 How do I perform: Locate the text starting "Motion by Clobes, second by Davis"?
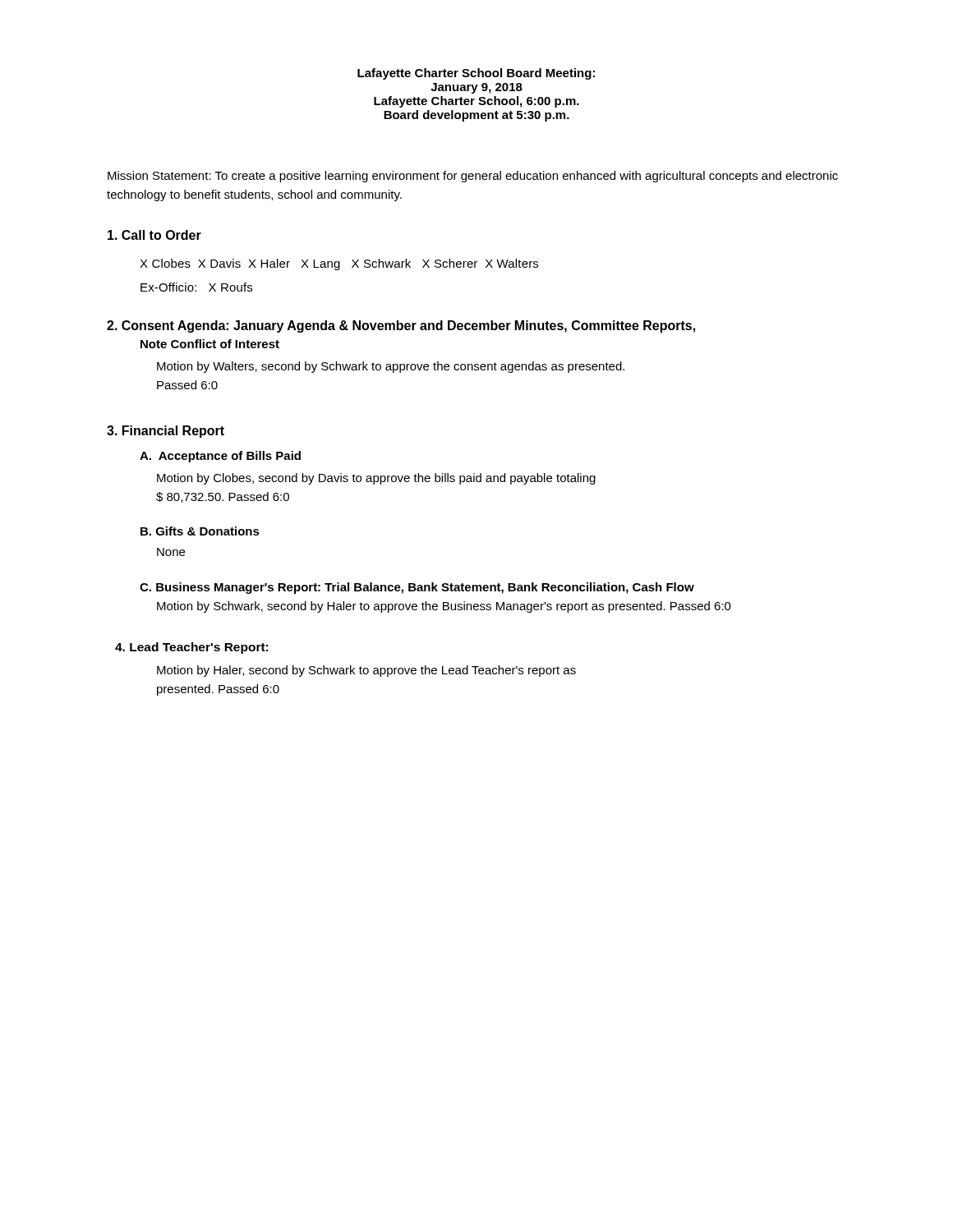(376, 487)
